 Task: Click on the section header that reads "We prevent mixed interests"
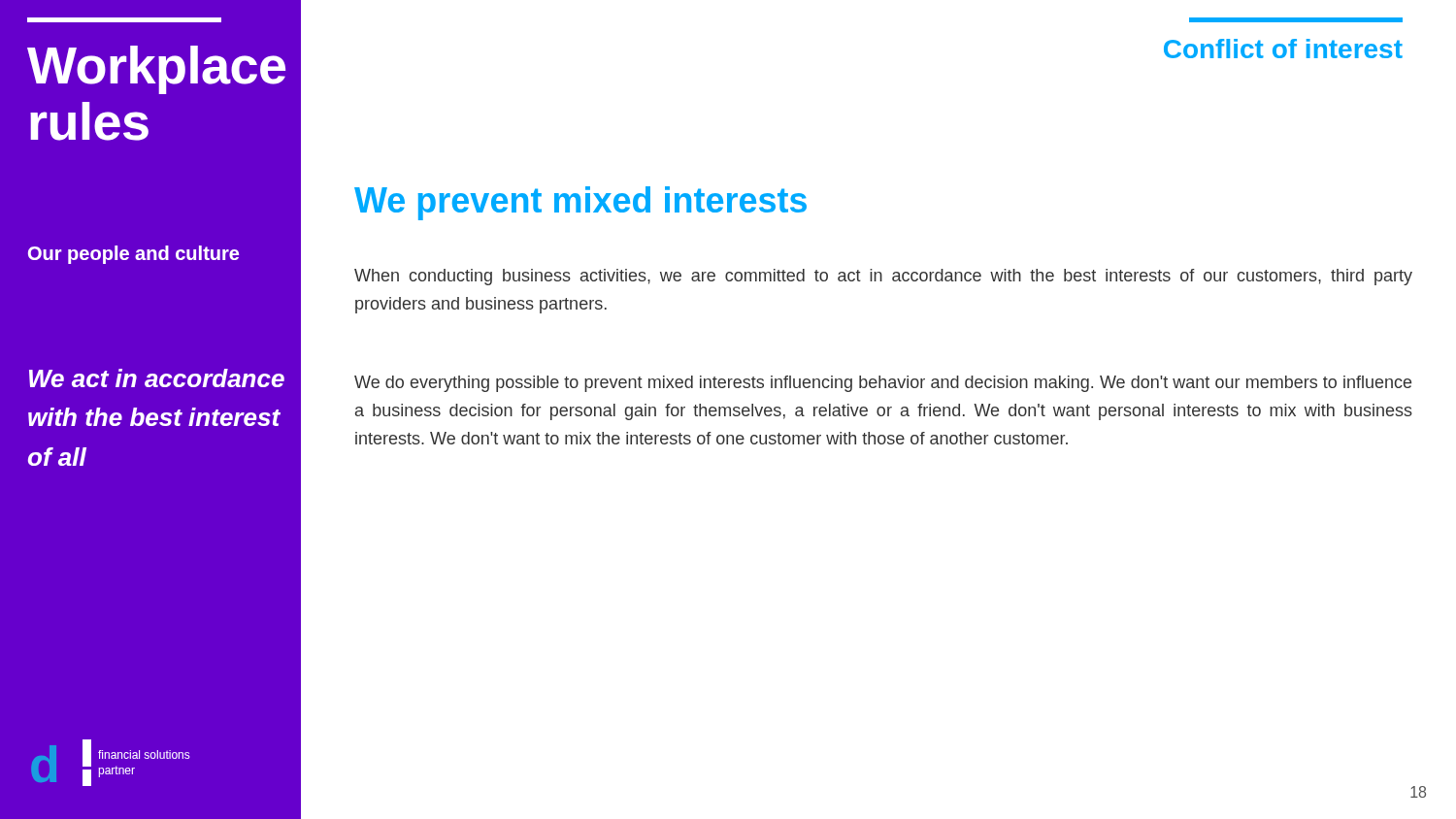581,200
